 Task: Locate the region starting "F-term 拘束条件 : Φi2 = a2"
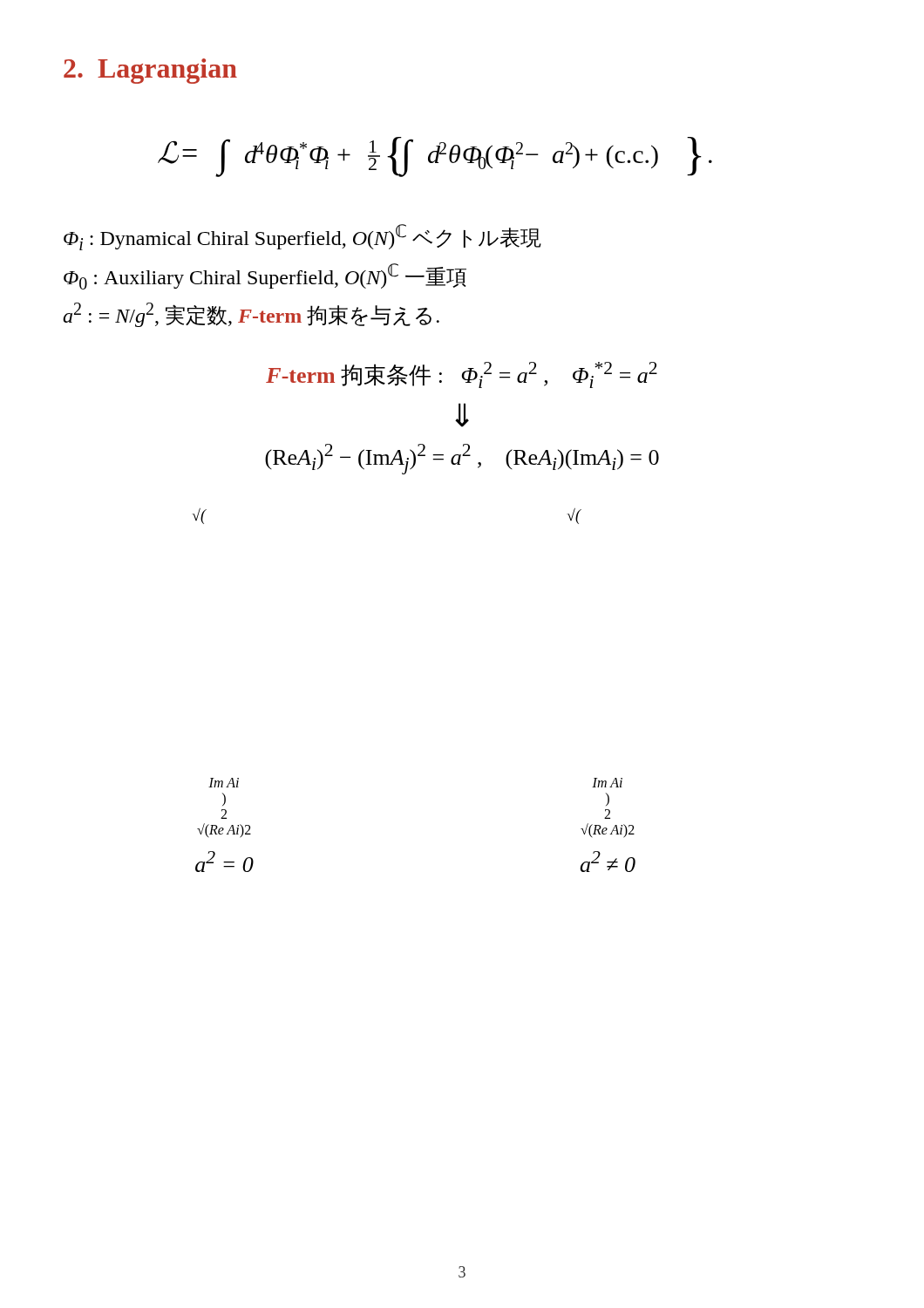462,416
